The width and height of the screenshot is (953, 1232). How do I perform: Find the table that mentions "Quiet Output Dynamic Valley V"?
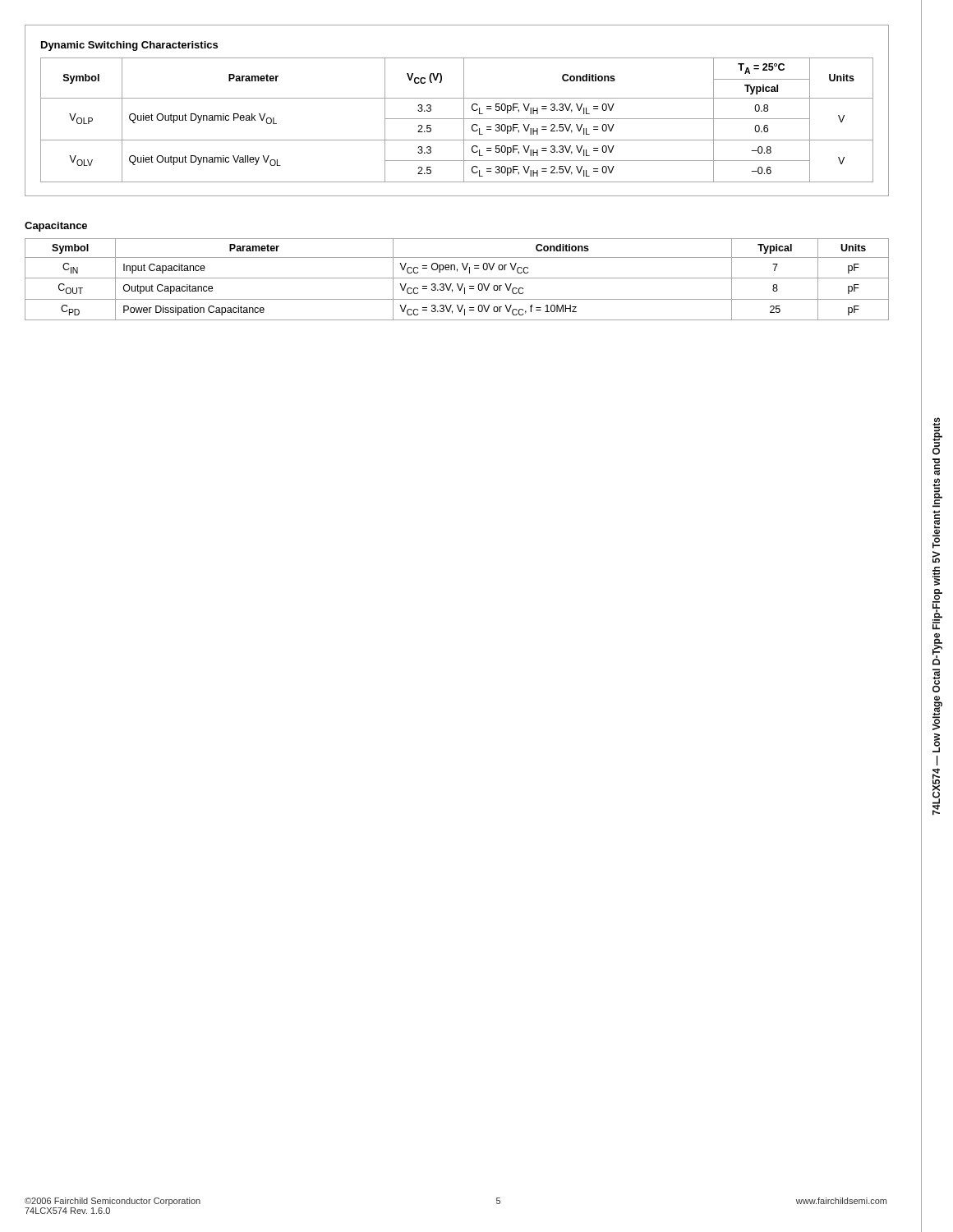457,120
